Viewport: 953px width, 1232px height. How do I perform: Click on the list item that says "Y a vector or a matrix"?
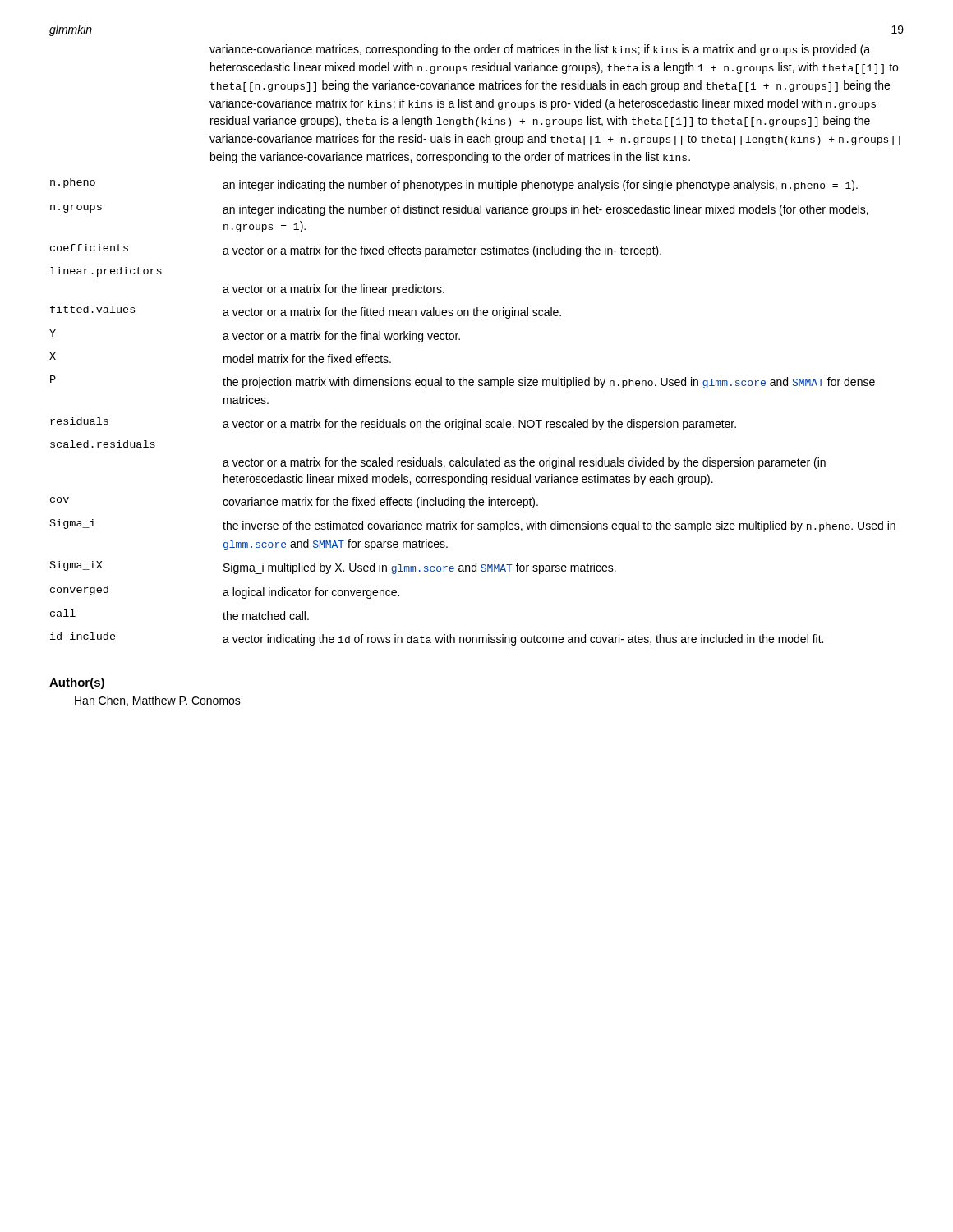[x=255, y=336]
